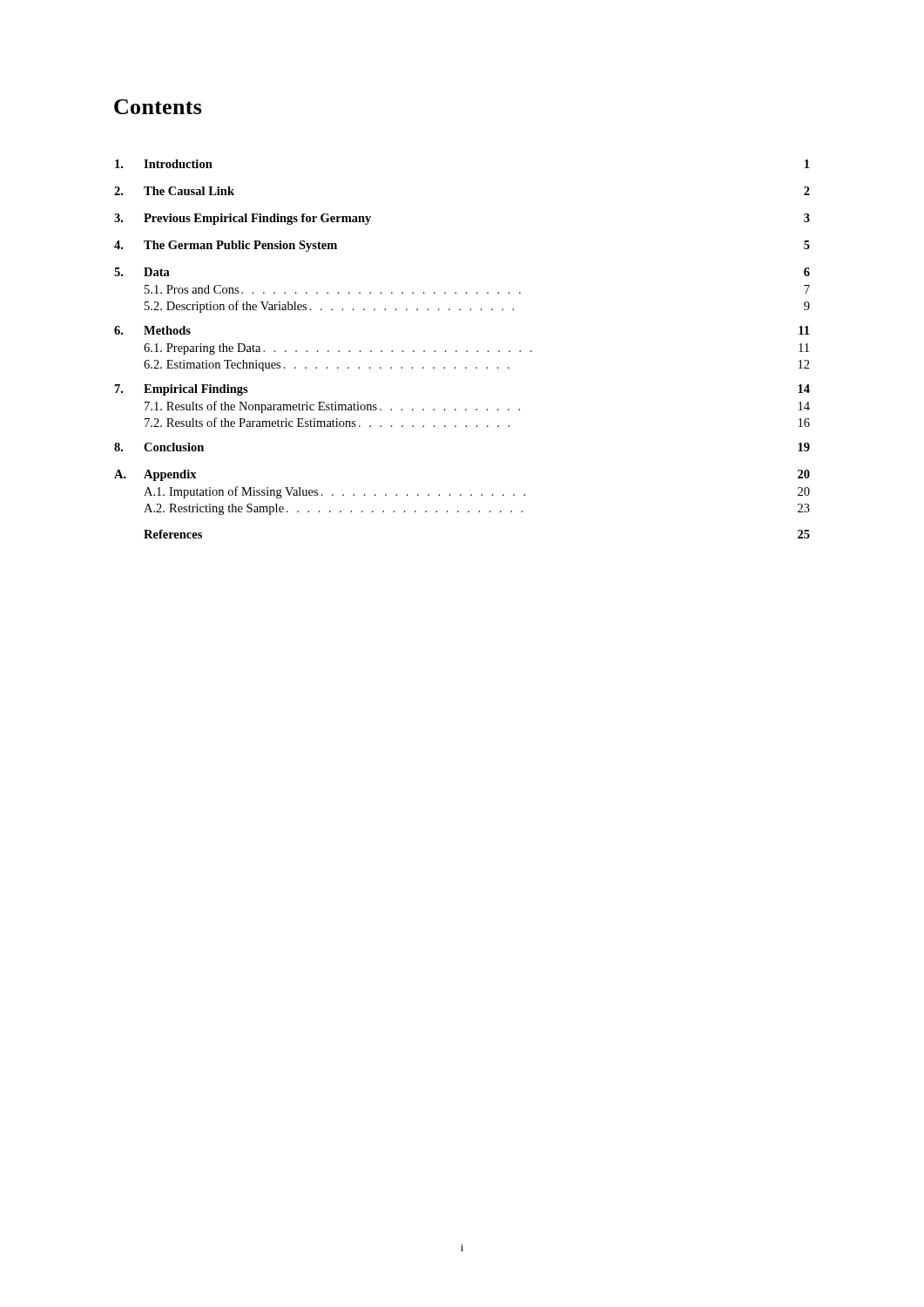Click on the list item containing "4. The German Public Pension System"
The image size is (924, 1307).
(x=233, y=246)
